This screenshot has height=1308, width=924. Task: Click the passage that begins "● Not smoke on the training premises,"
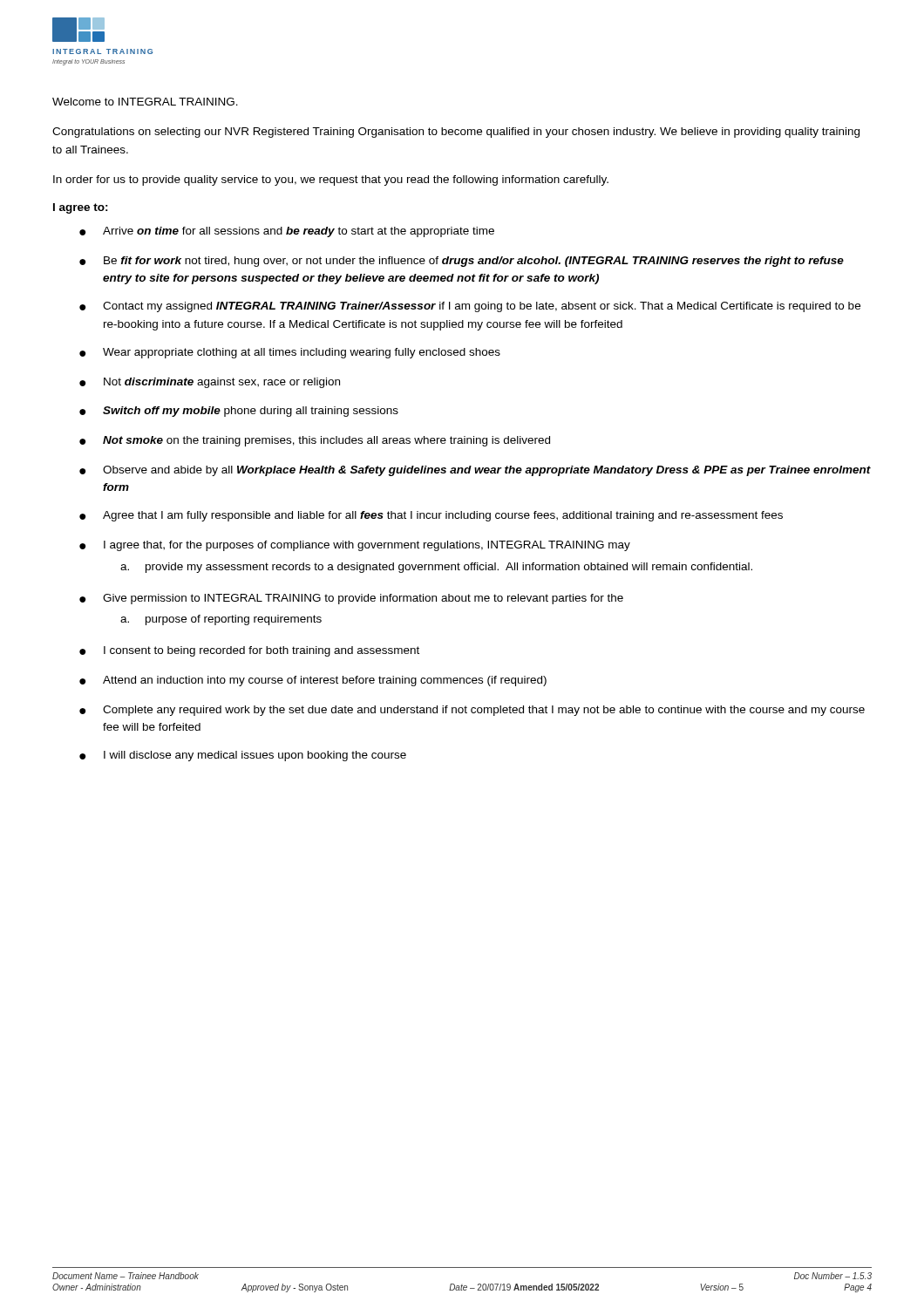tap(475, 441)
